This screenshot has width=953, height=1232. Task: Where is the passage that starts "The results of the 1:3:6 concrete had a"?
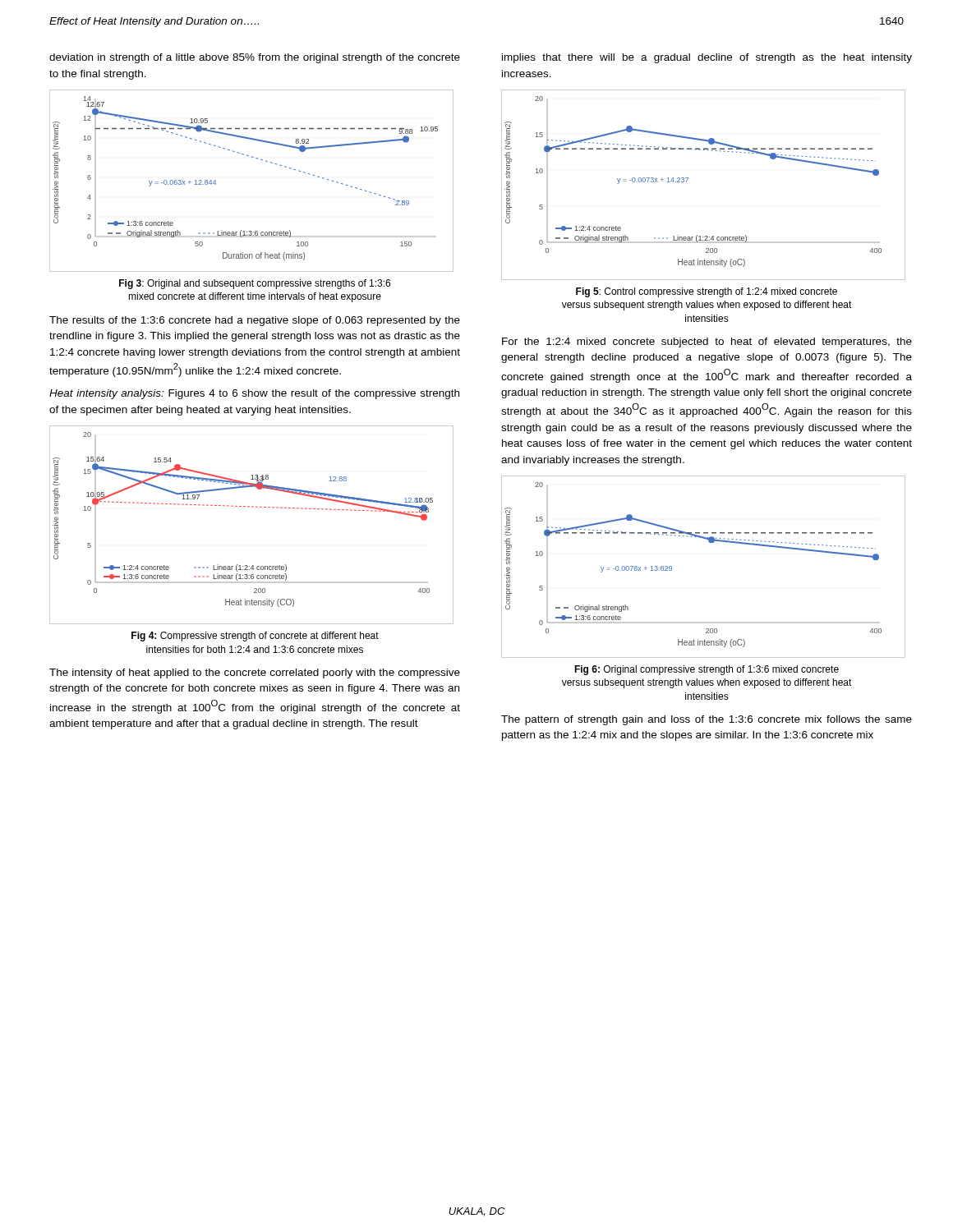point(255,345)
